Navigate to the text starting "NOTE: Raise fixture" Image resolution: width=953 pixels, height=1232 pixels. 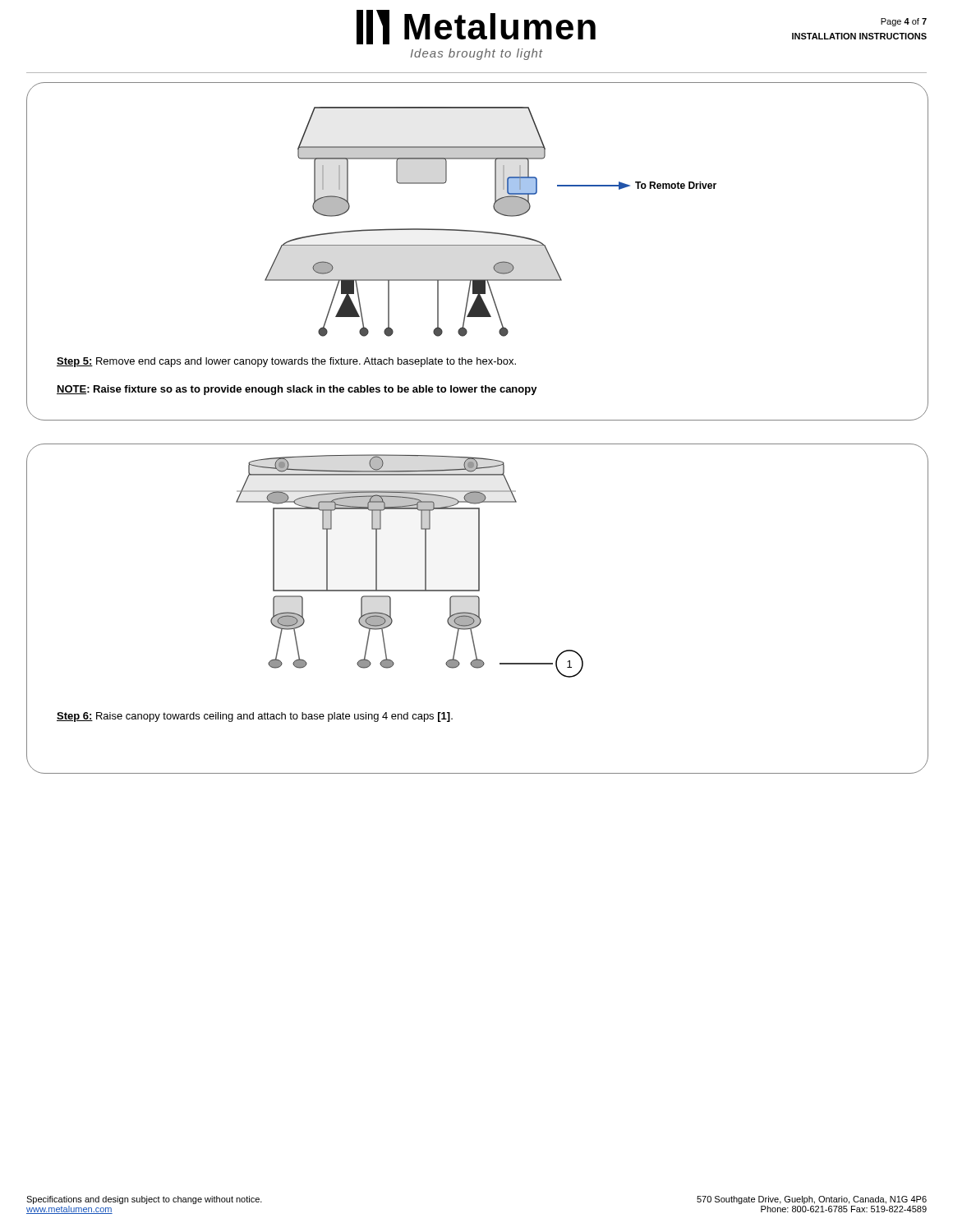pyautogui.click(x=297, y=388)
